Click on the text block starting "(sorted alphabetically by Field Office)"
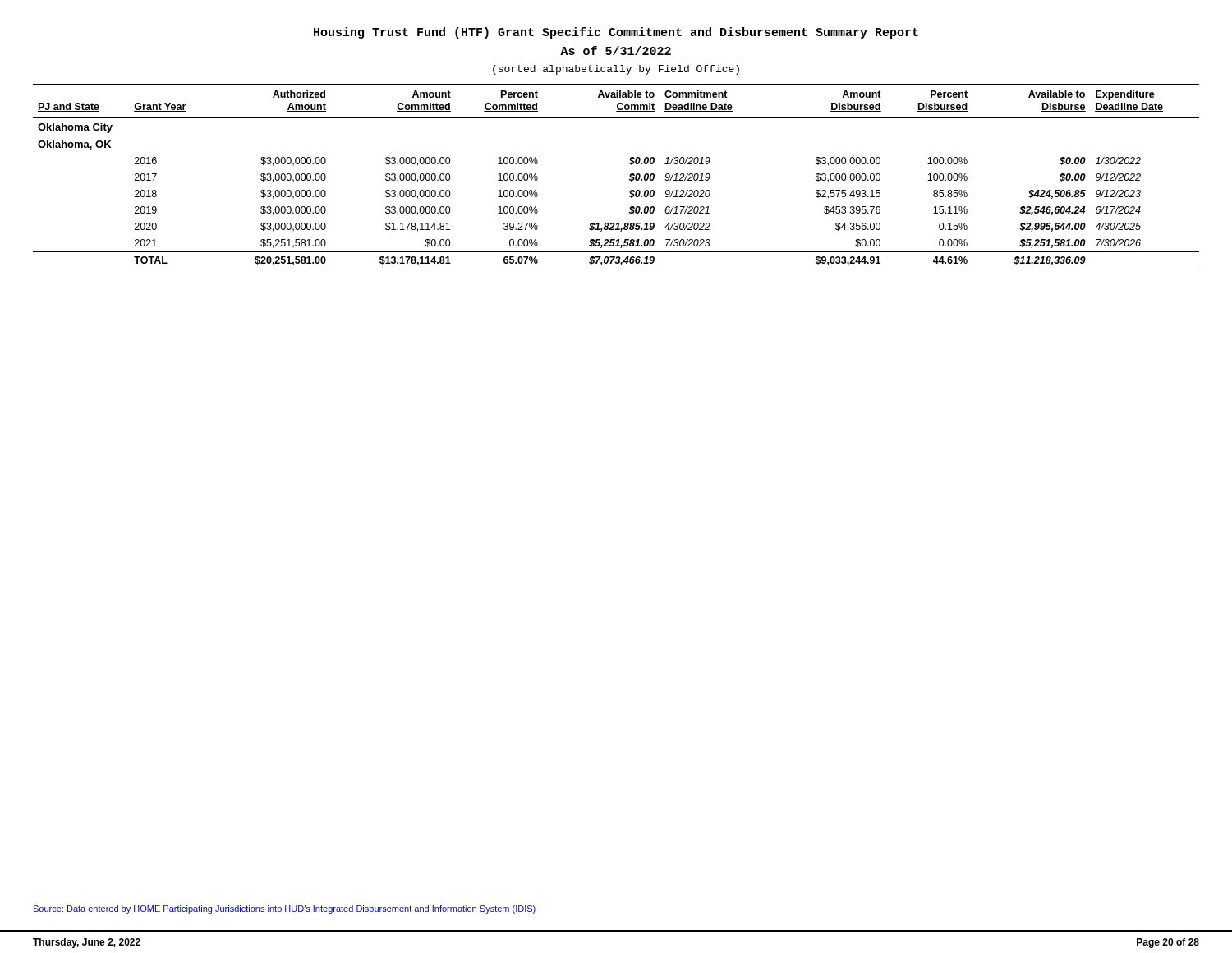This screenshot has height=953, width=1232. pyautogui.click(x=616, y=69)
